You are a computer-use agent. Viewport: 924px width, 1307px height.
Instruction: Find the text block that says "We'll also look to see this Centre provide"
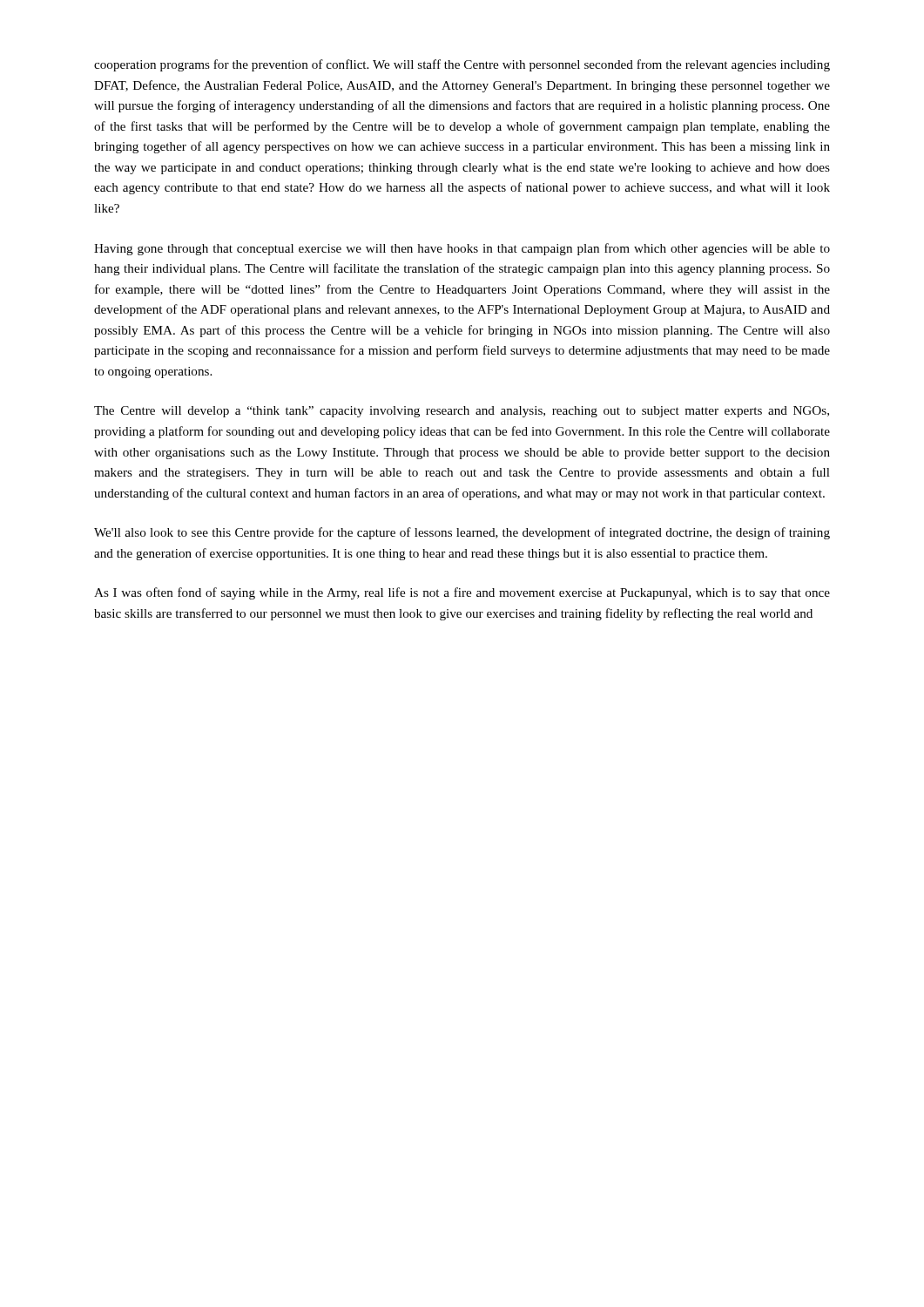point(462,542)
